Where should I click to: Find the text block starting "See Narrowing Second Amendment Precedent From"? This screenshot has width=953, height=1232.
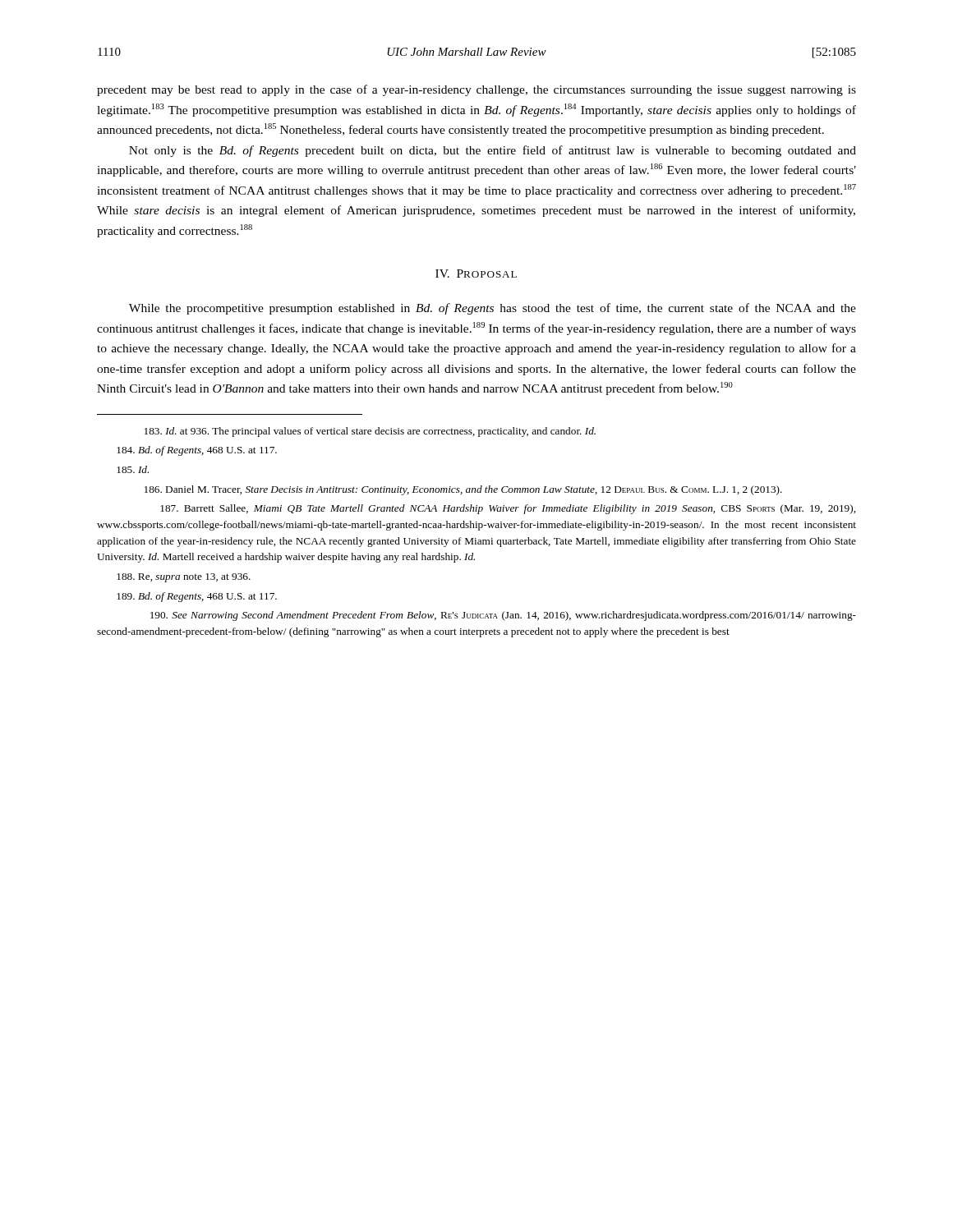coord(476,623)
